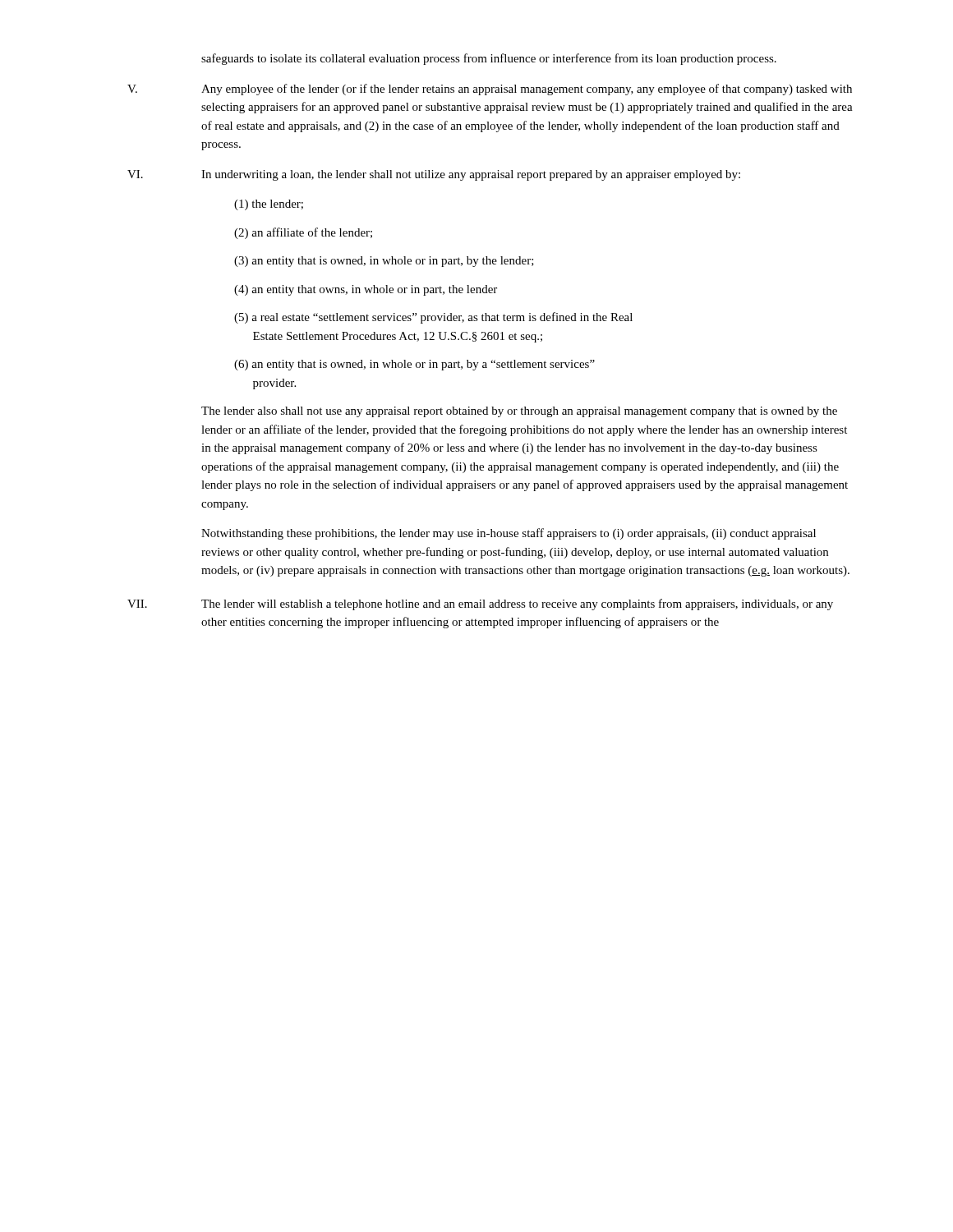Select the block starting "(4) an entity that owns, in whole or"
Image resolution: width=953 pixels, height=1232 pixels.
click(x=366, y=290)
